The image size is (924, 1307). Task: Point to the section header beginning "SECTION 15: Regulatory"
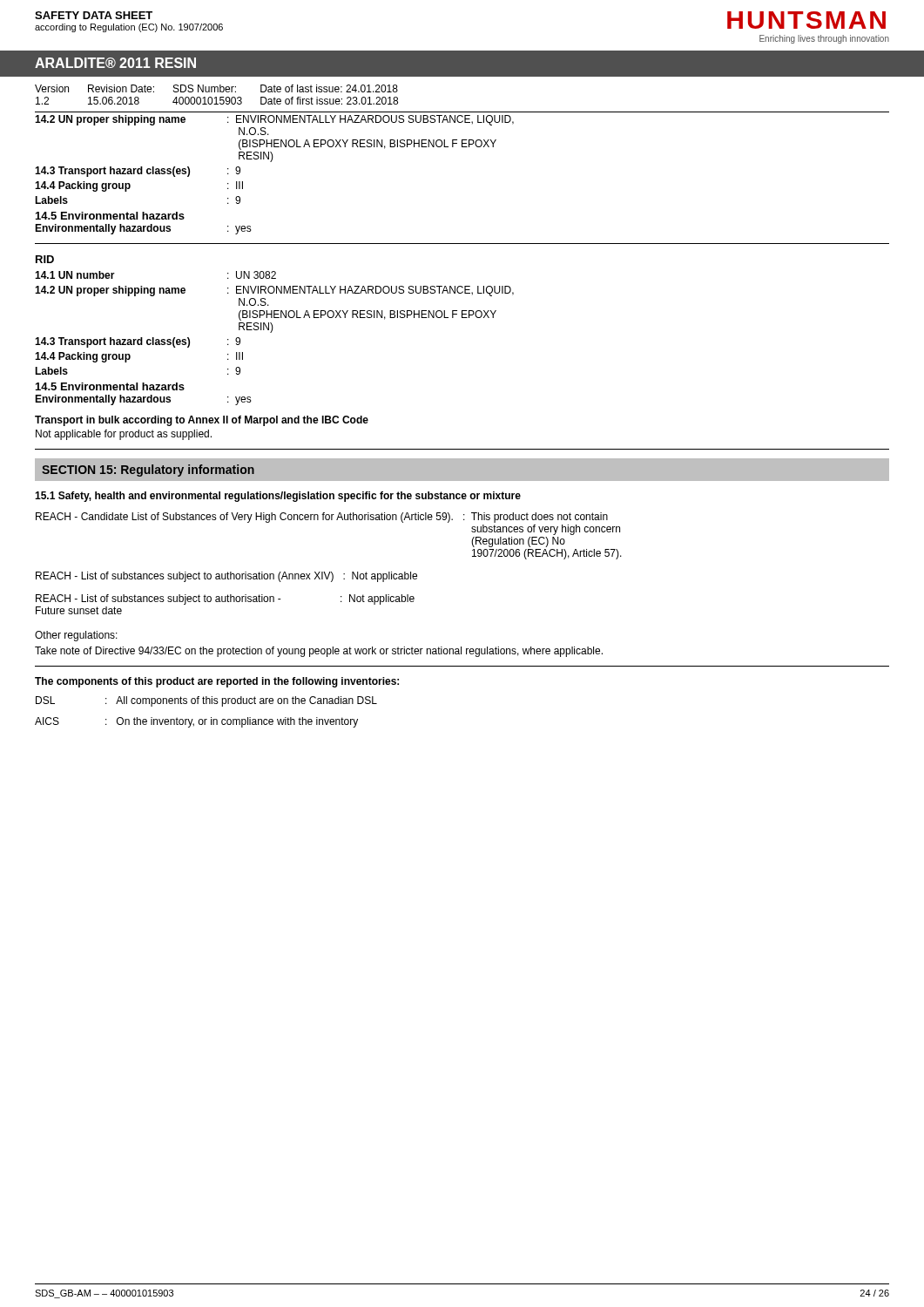[148, 470]
